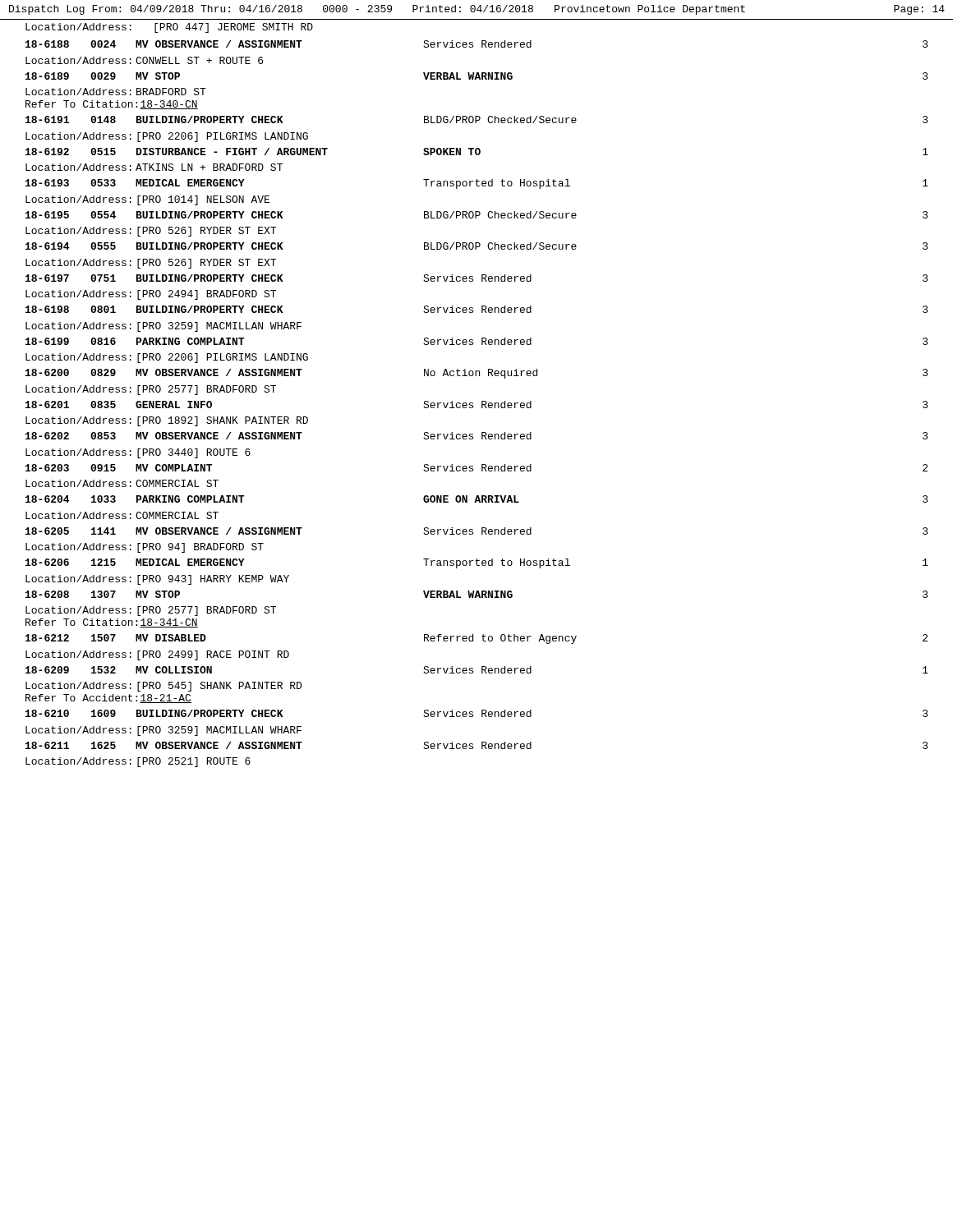The image size is (953, 1232).
Task: Click on the region starting "18-6206 1215 MEDICAL EMERGENCY"
Action: tap(476, 569)
